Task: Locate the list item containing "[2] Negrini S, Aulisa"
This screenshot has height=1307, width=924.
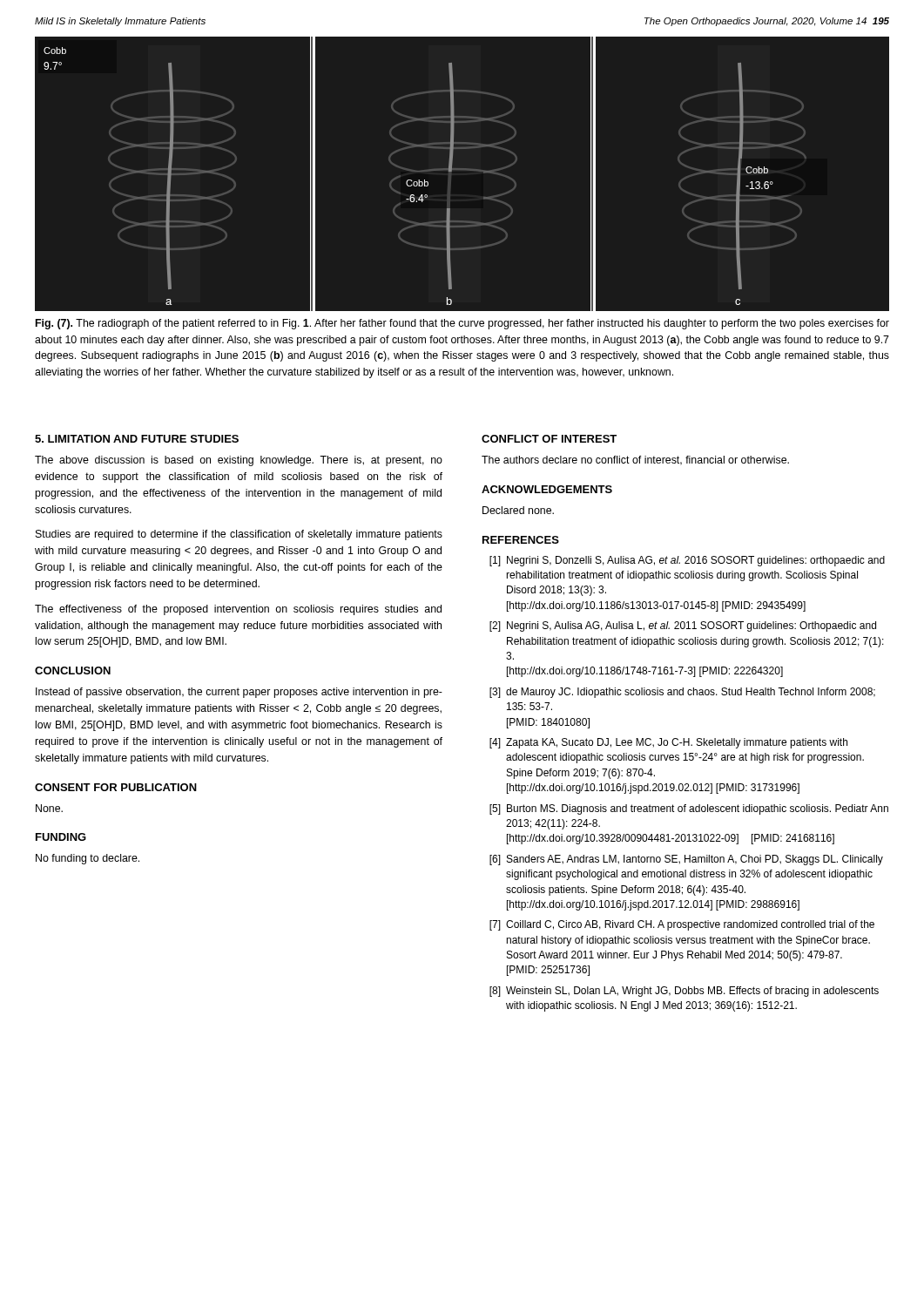Action: point(685,649)
